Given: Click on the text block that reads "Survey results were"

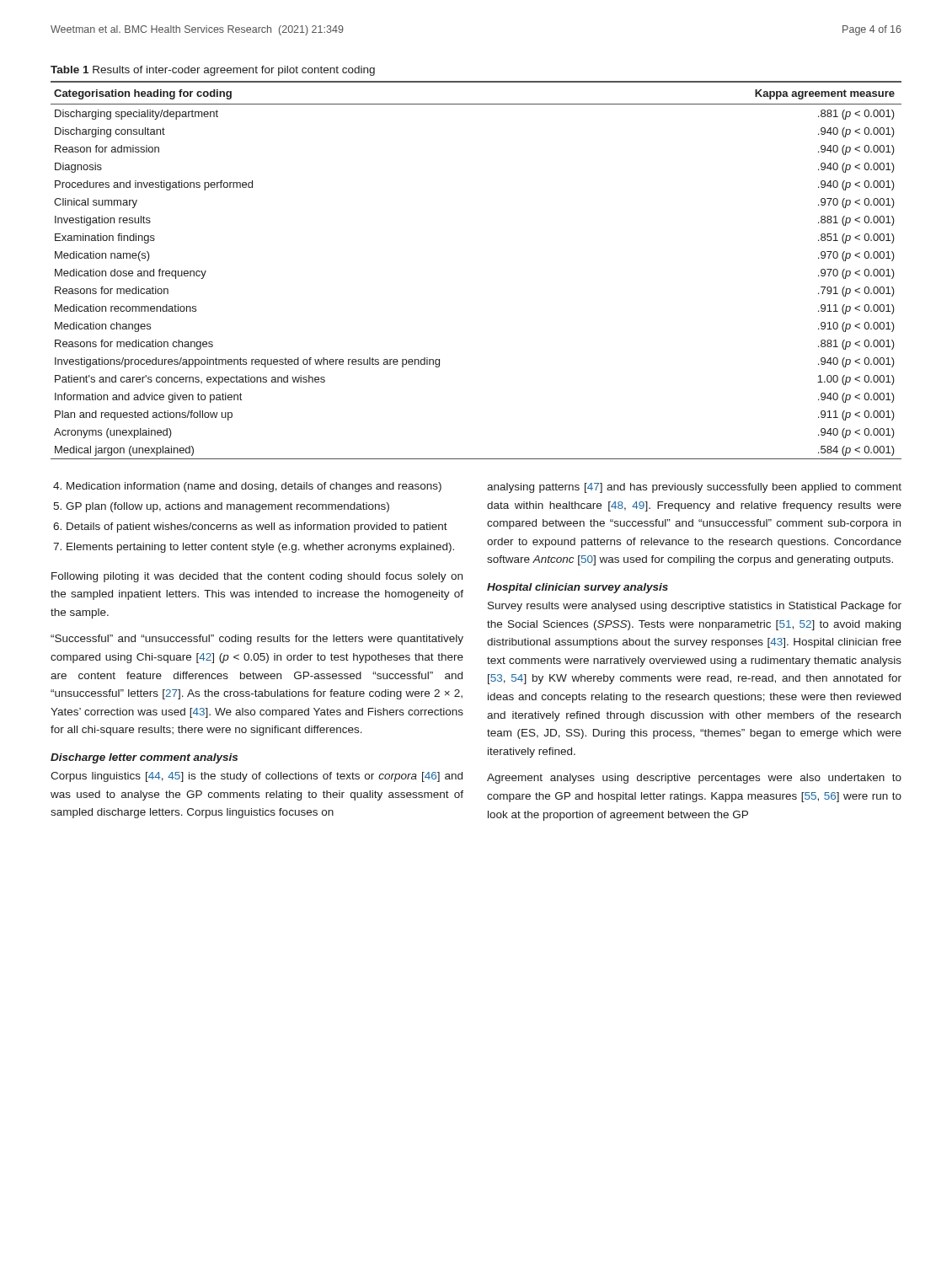Looking at the screenshot, I should (694, 678).
